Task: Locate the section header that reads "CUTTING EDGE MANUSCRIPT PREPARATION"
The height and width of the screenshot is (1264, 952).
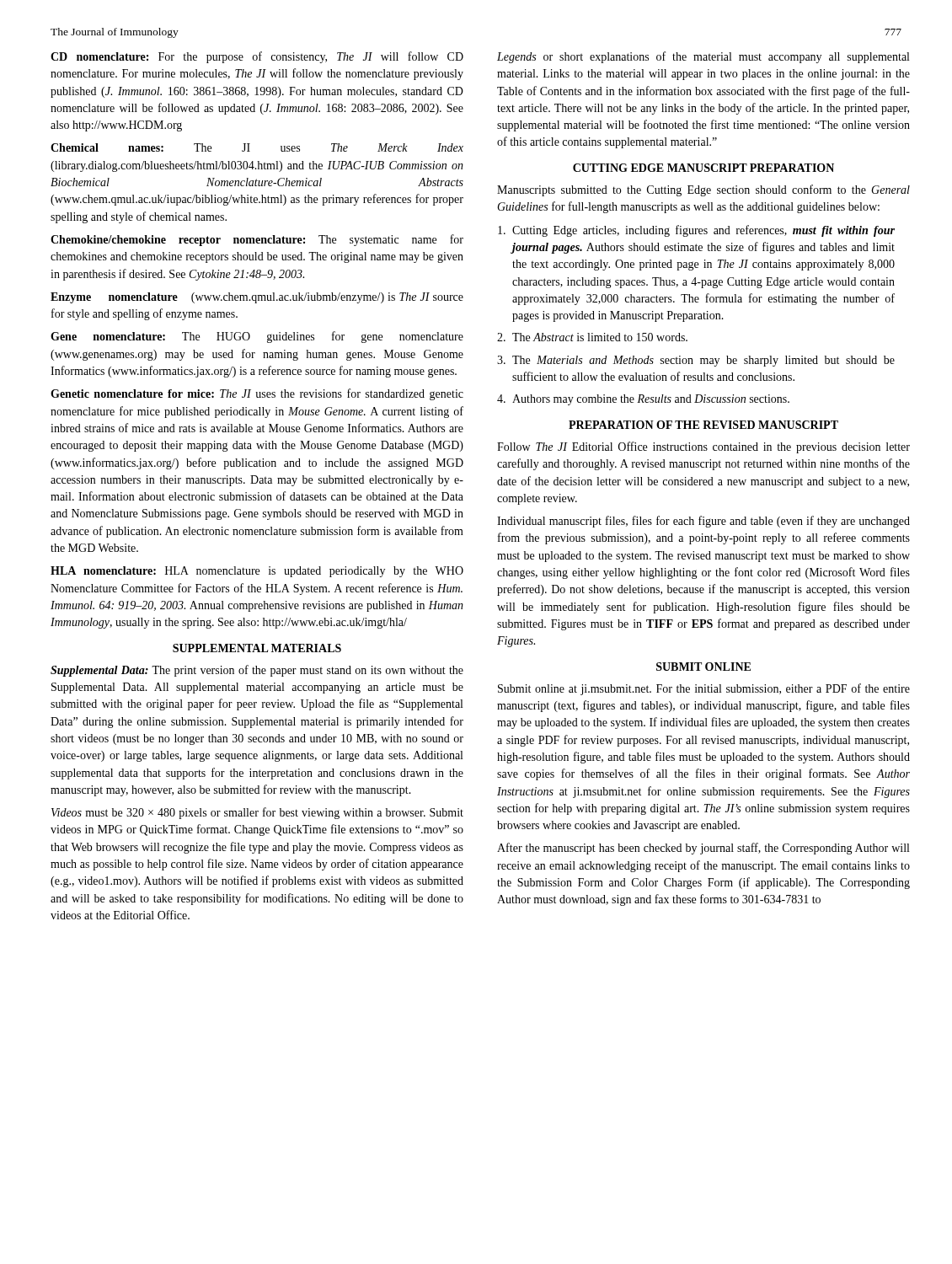Action: (703, 168)
